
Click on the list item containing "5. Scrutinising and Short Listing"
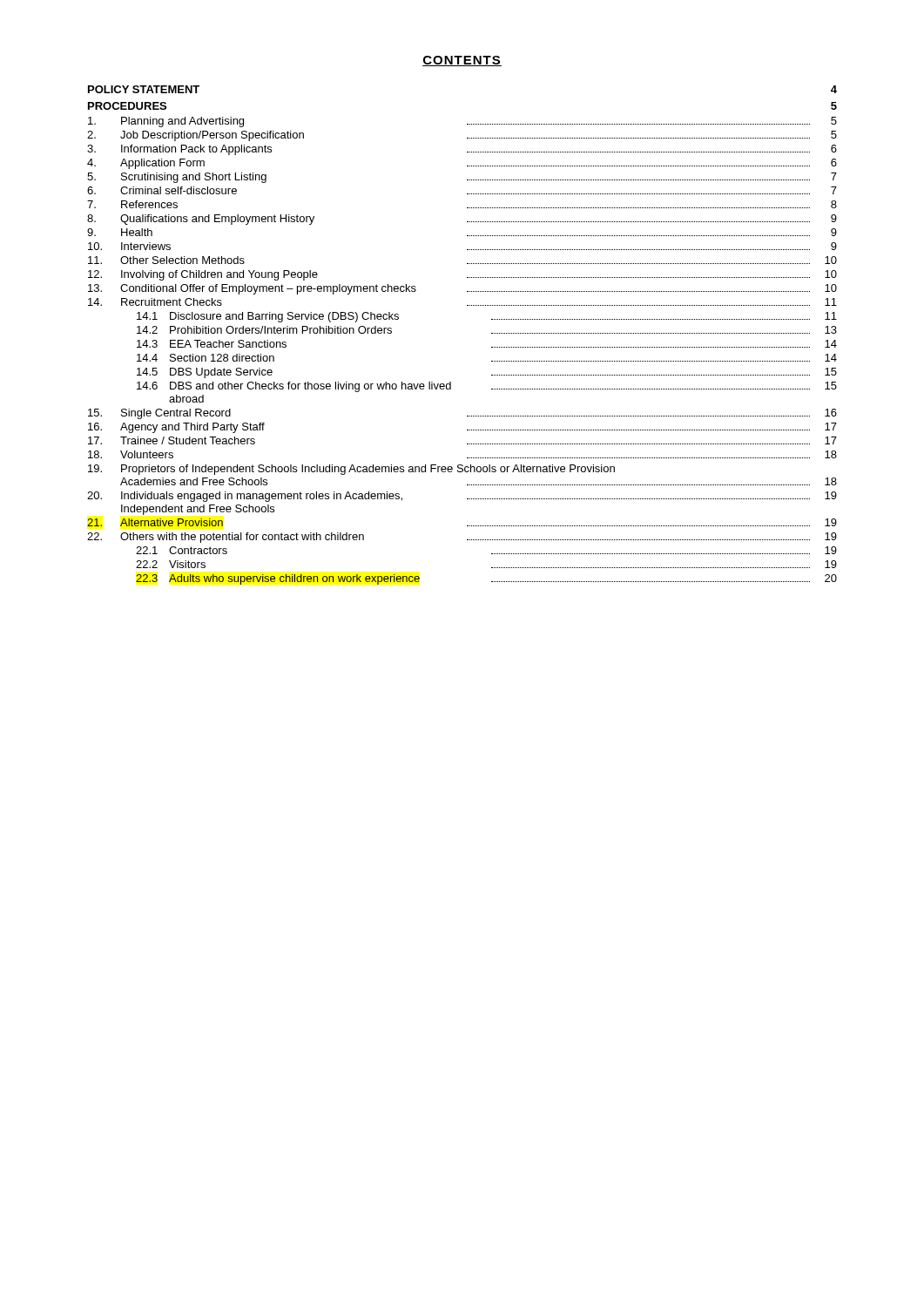pos(462,176)
